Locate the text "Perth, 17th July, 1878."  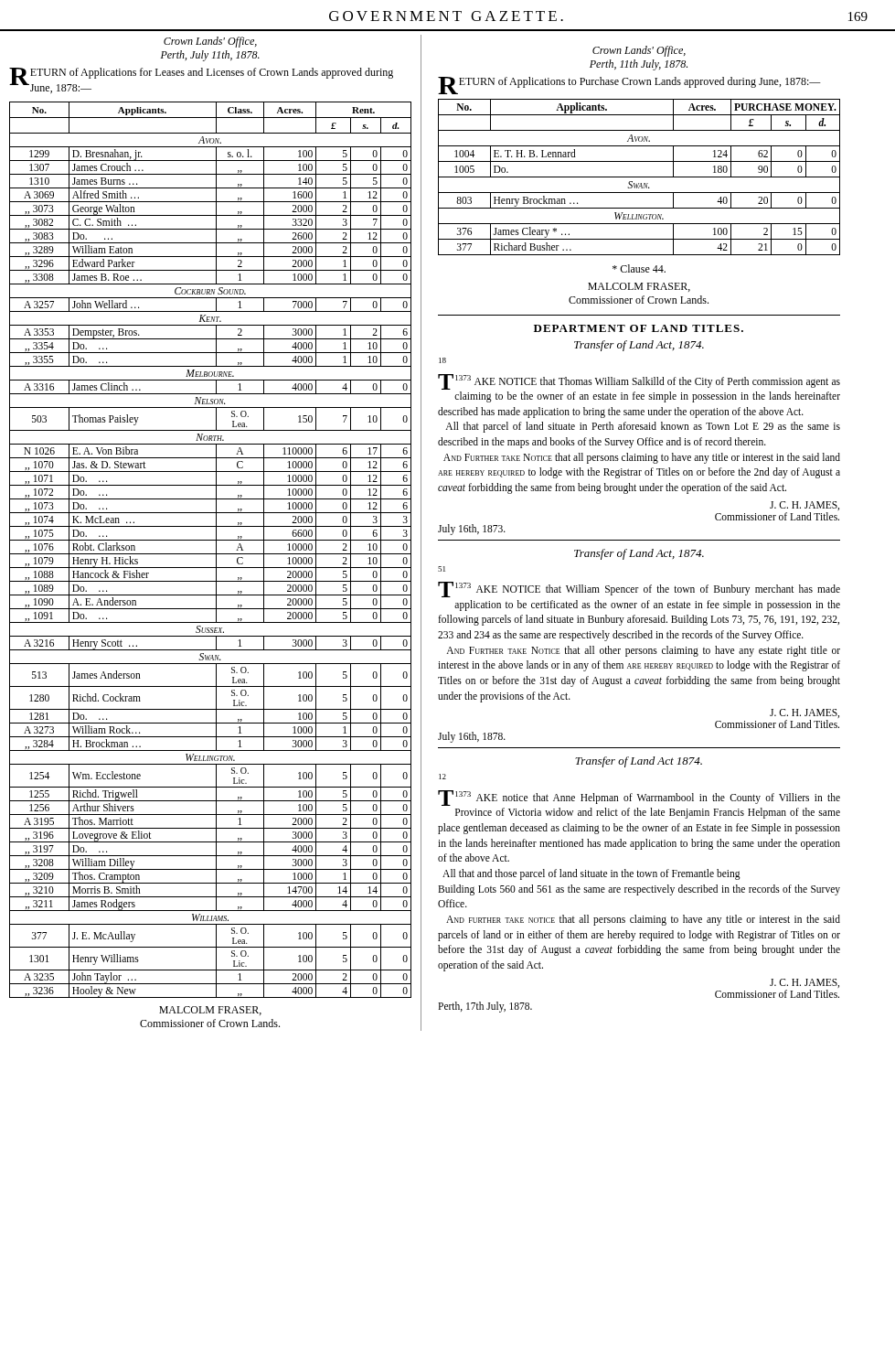tap(485, 1006)
